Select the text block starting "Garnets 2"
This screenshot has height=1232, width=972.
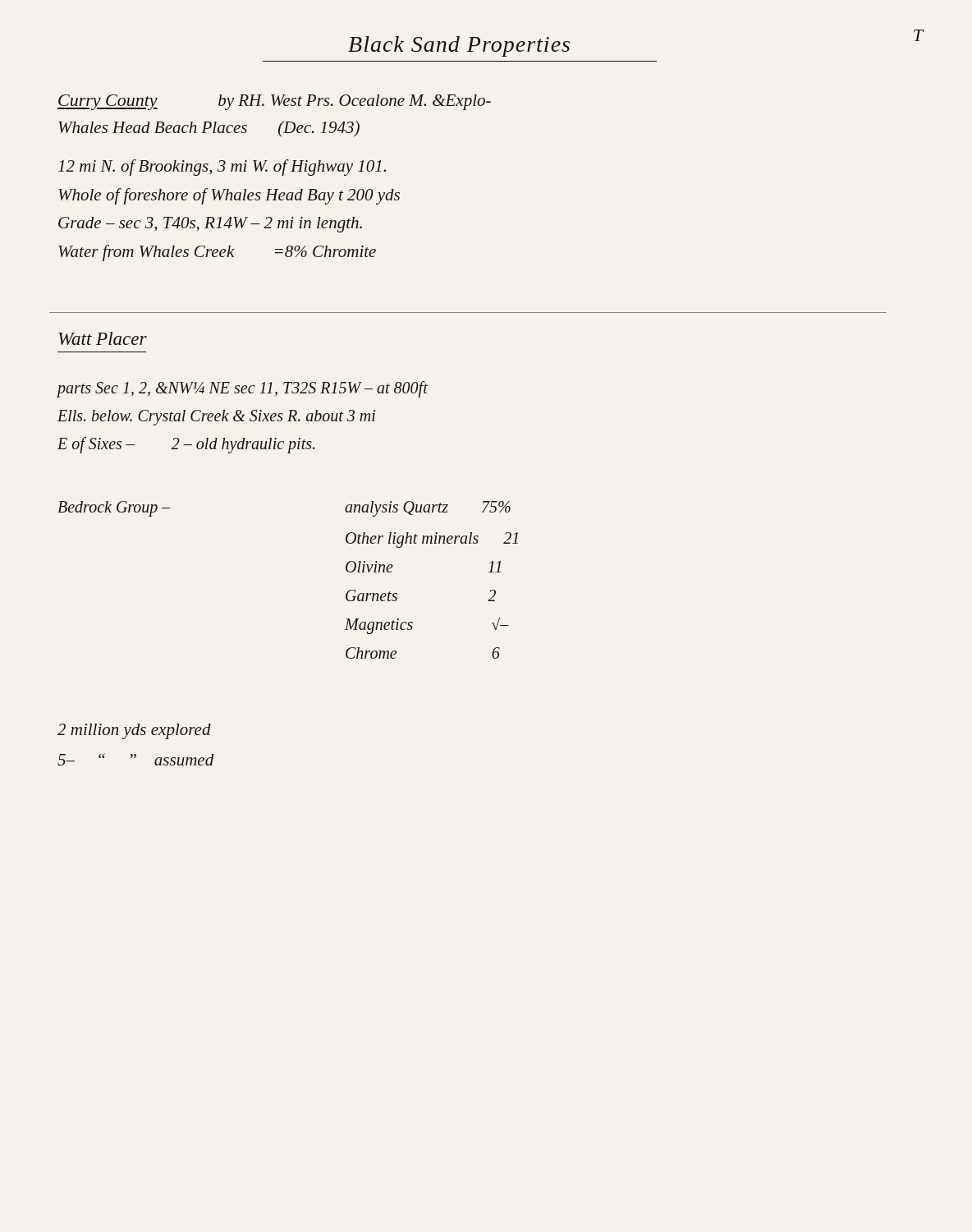pyautogui.click(x=371, y=595)
